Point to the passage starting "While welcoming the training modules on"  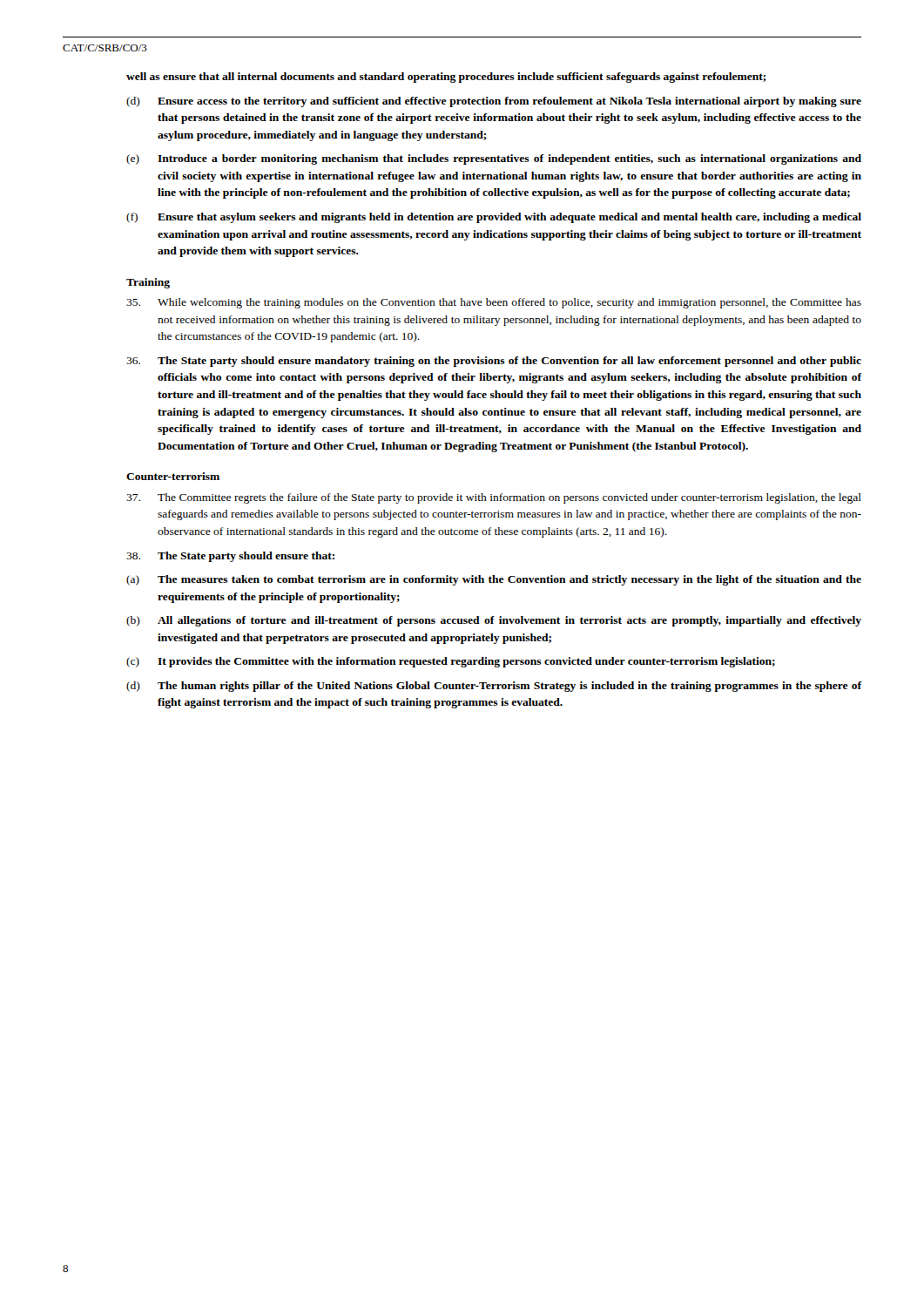pos(494,319)
